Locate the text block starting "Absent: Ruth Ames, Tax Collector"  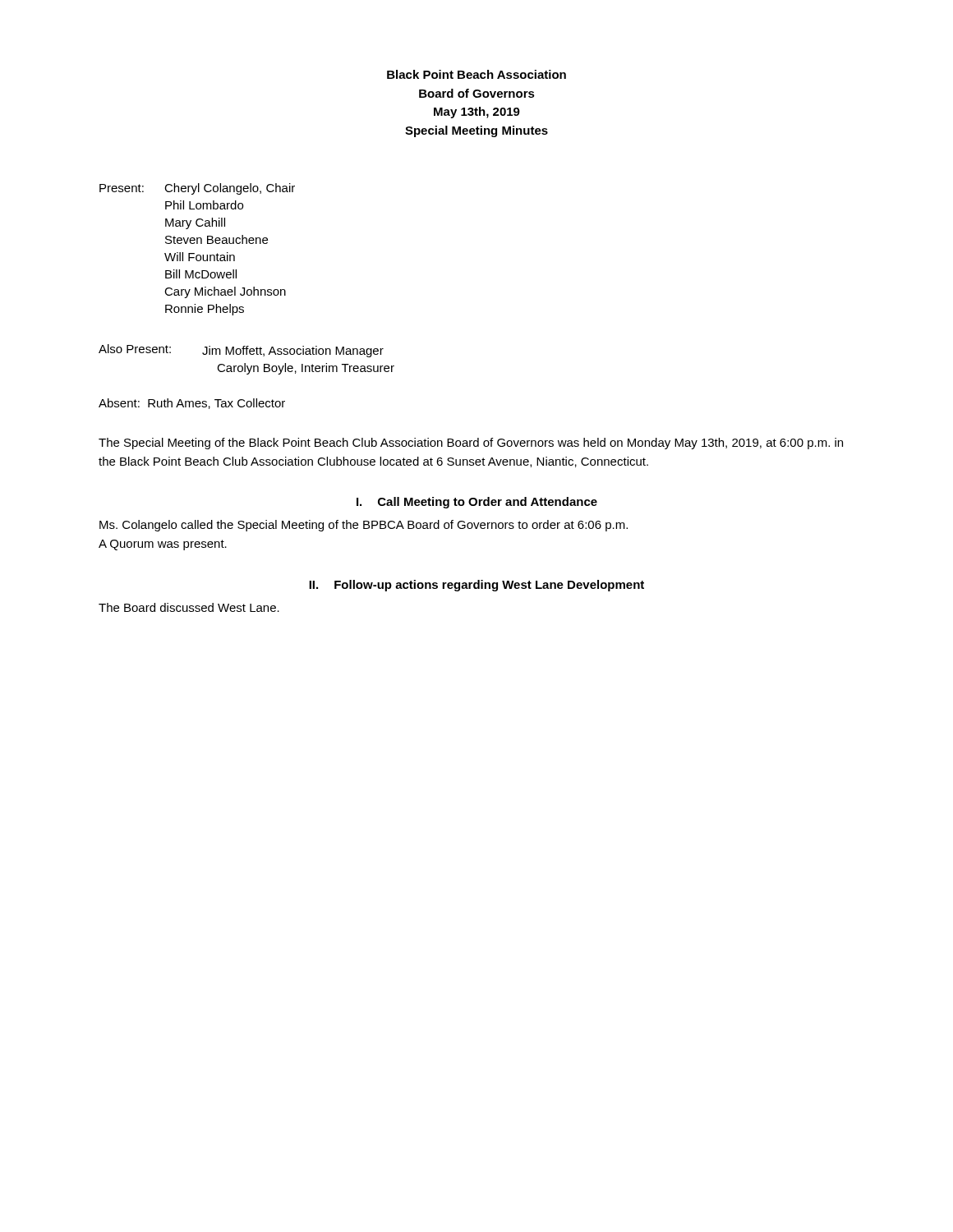(x=192, y=403)
